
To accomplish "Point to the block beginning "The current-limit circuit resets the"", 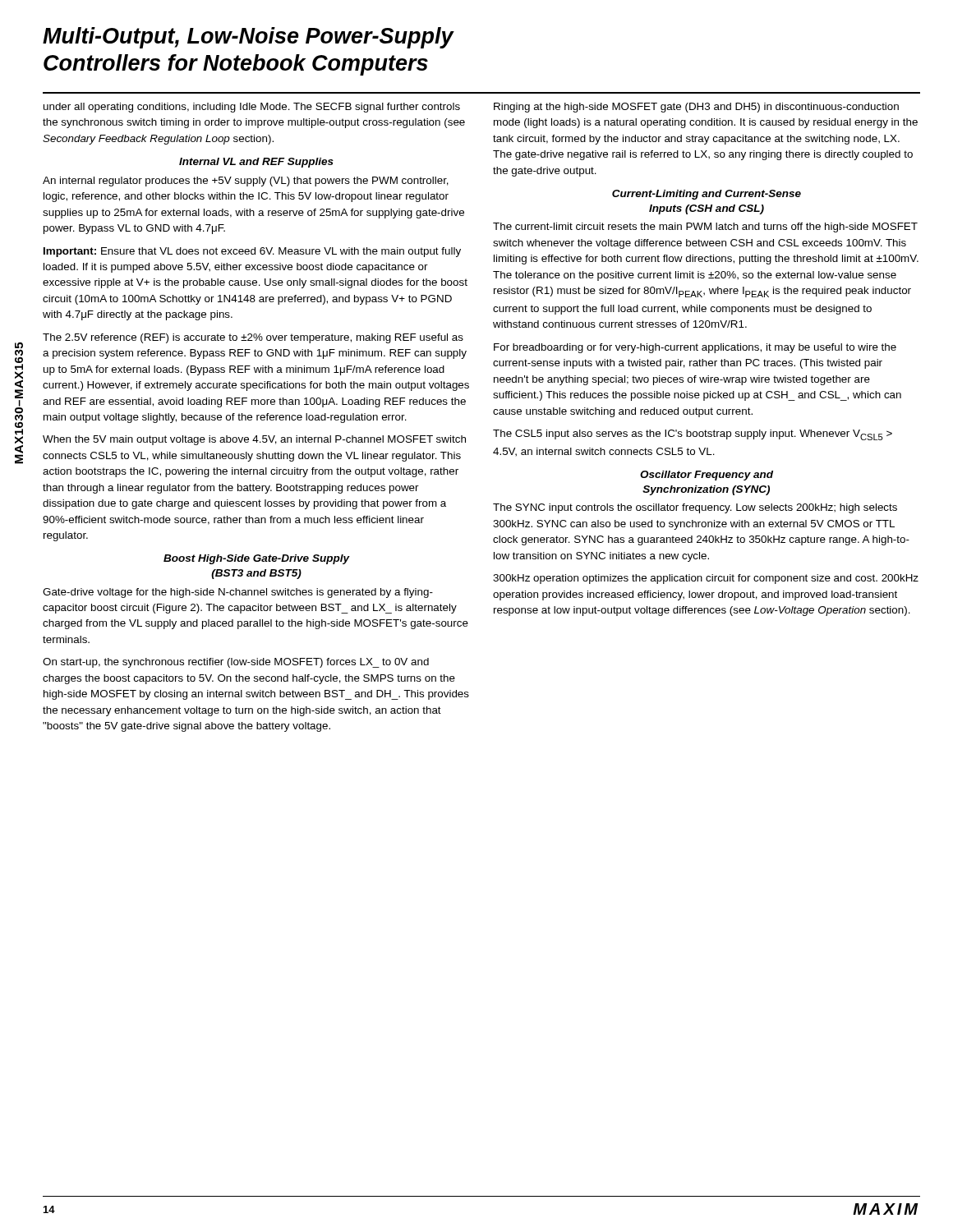I will (707, 276).
